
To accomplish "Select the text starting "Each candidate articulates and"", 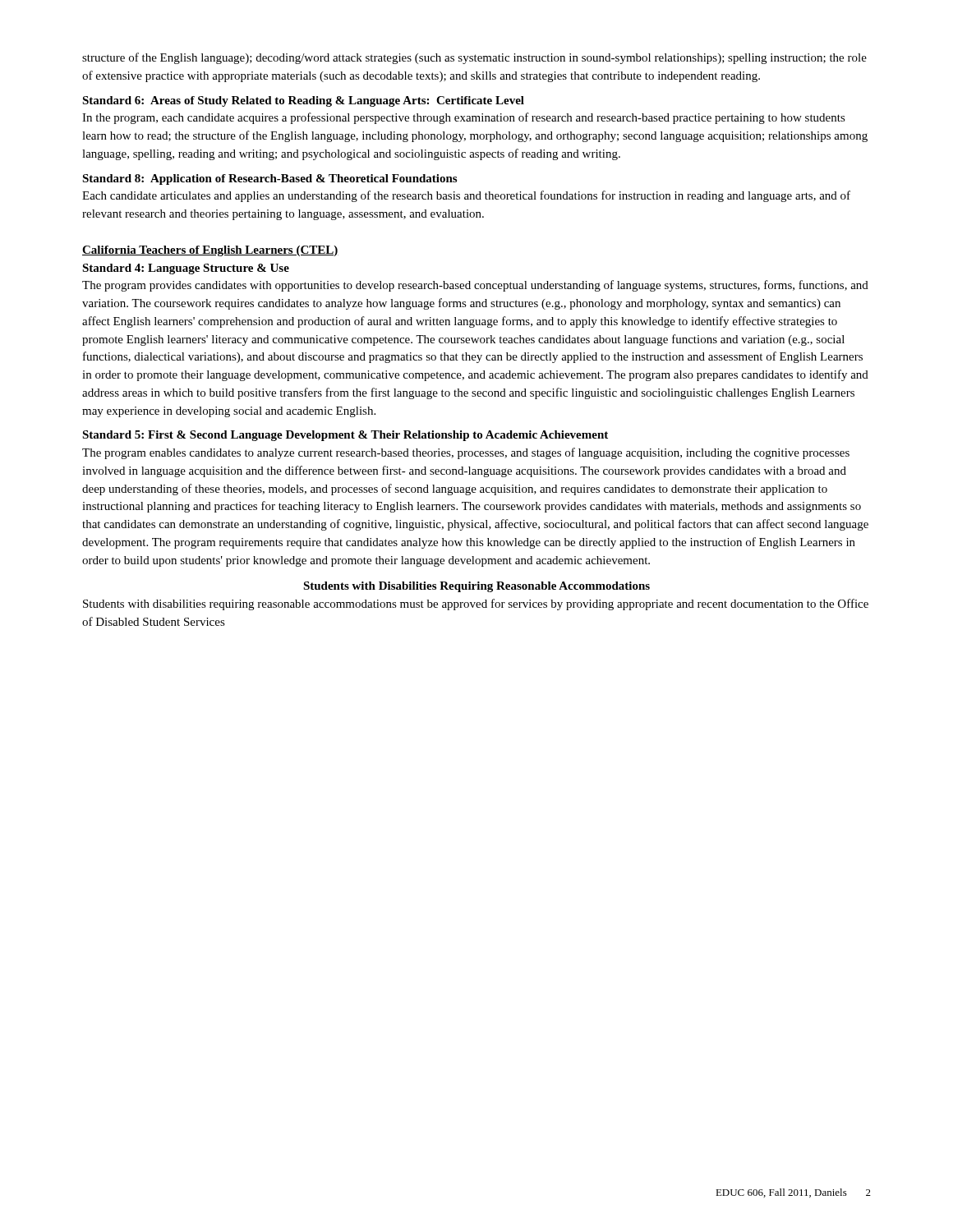I will (x=466, y=205).
